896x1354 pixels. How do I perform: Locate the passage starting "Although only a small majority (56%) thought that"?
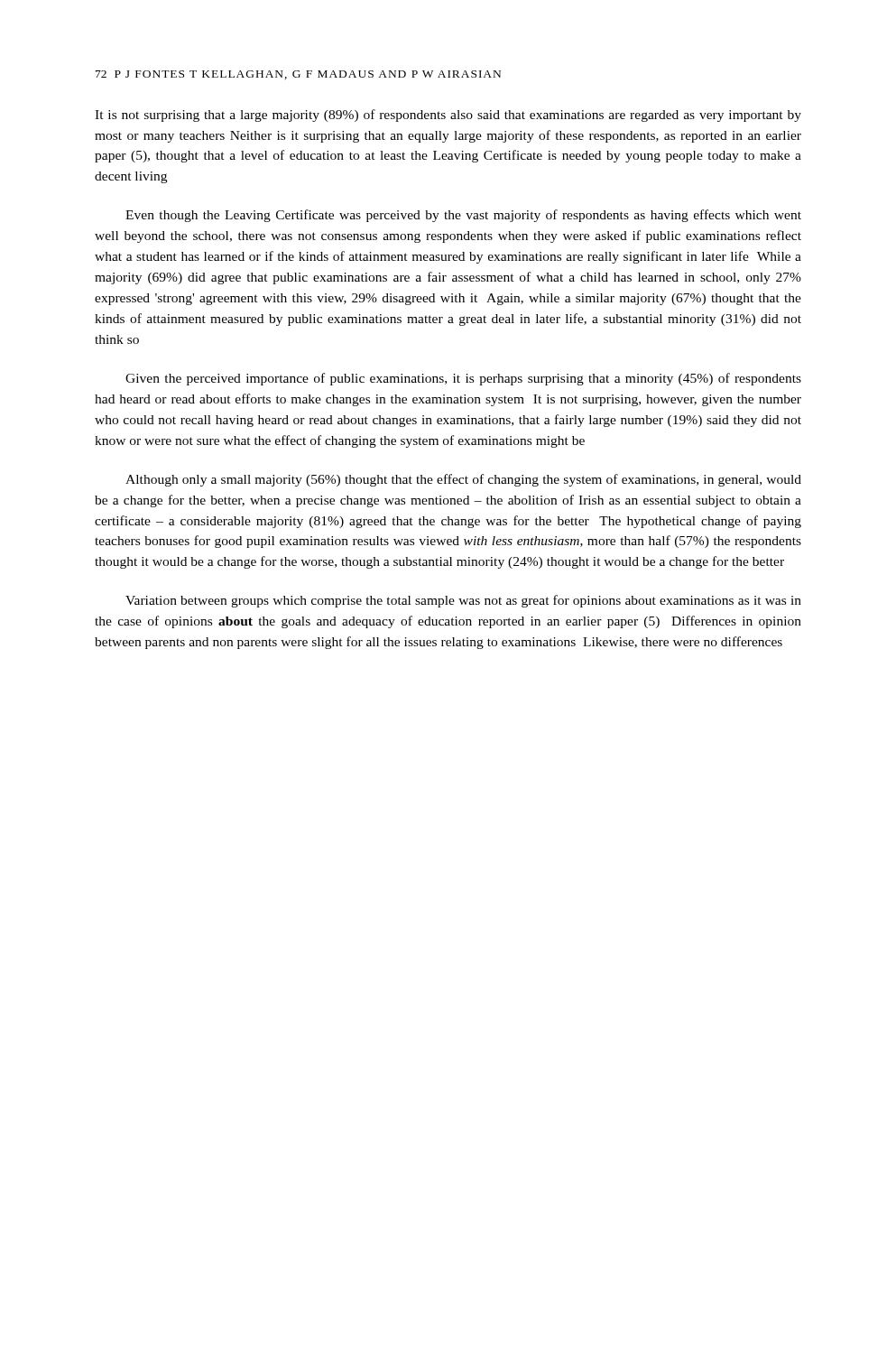[x=448, y=520]
